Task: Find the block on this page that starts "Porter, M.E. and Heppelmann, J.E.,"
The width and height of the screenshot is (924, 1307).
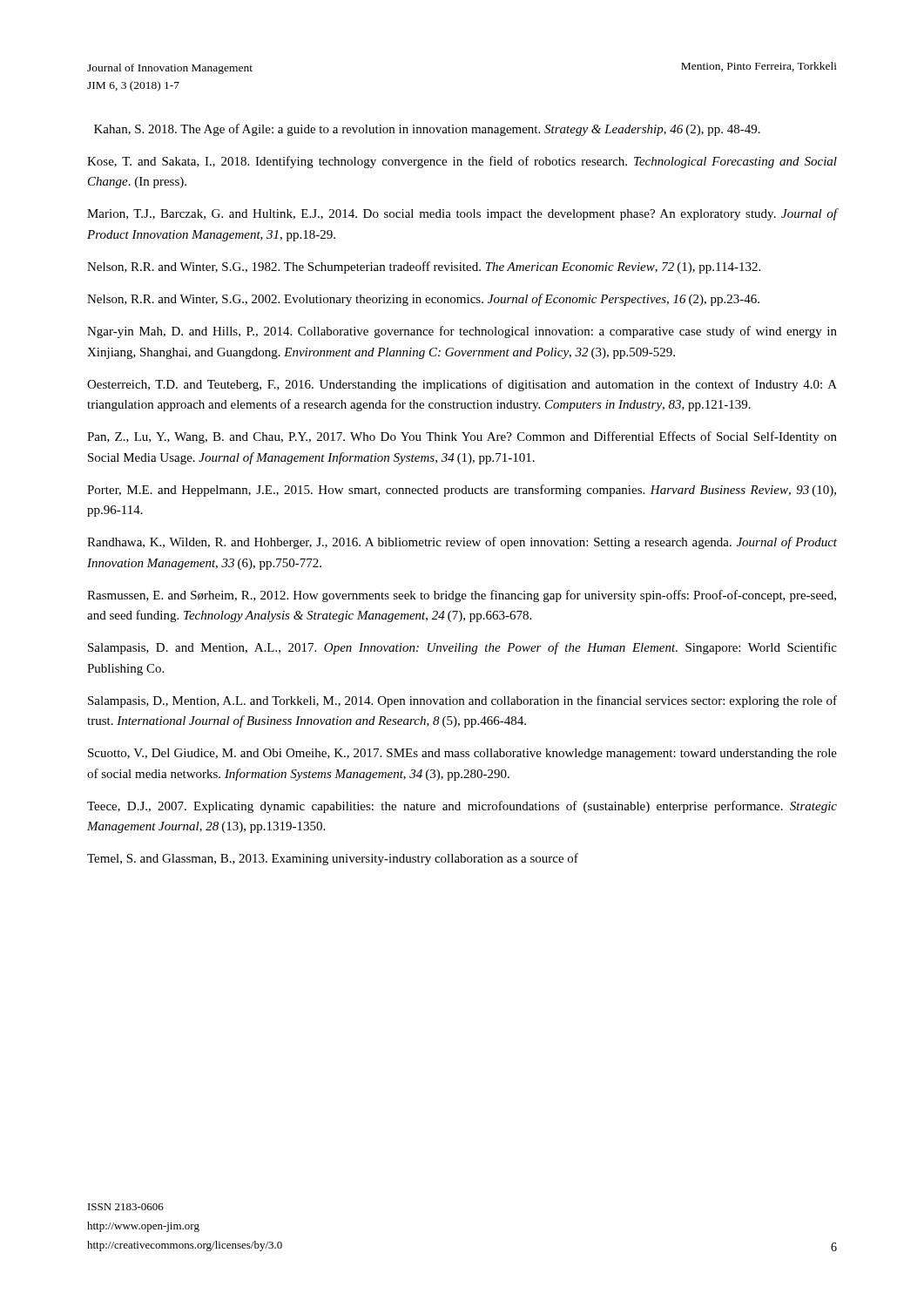Action: click(462, 500)
